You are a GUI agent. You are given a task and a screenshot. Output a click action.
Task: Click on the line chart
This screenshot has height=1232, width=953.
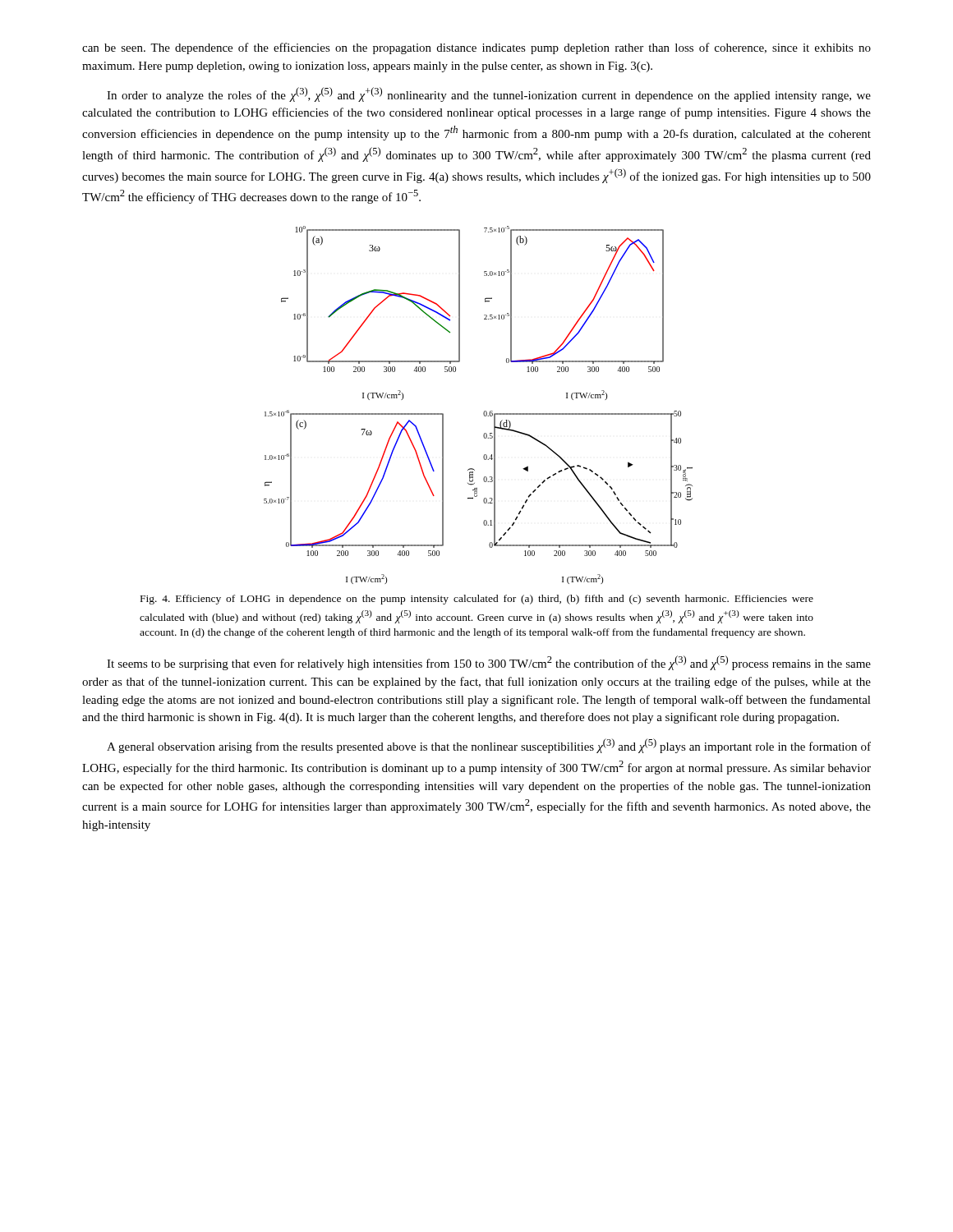(476, 404)
